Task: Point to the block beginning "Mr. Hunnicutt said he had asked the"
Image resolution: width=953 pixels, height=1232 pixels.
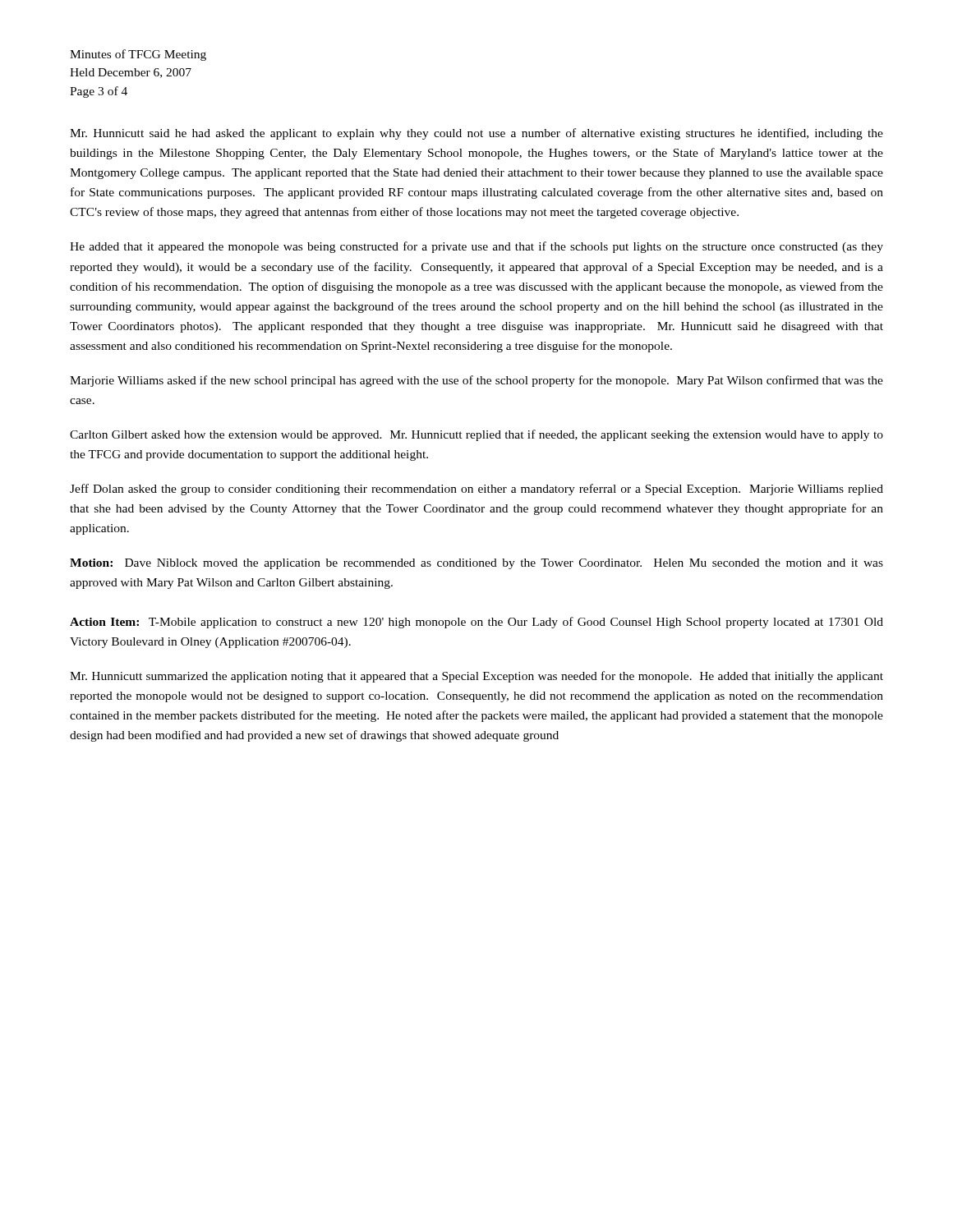Action: 476,172
